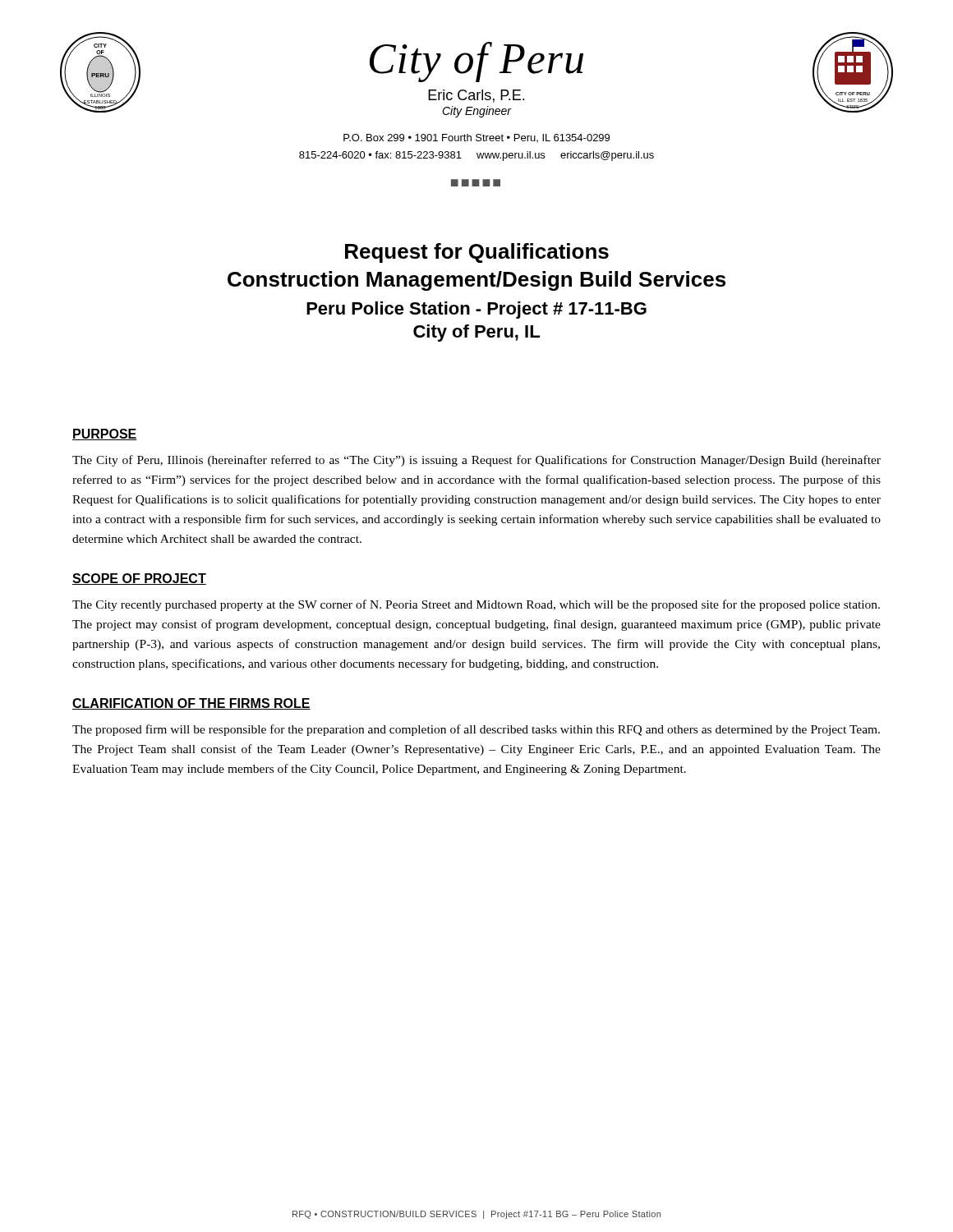
Task: Locate the text block that says "P.O. Box 299 • 1901 Fourth Street •"
Action: click(476, 146)
